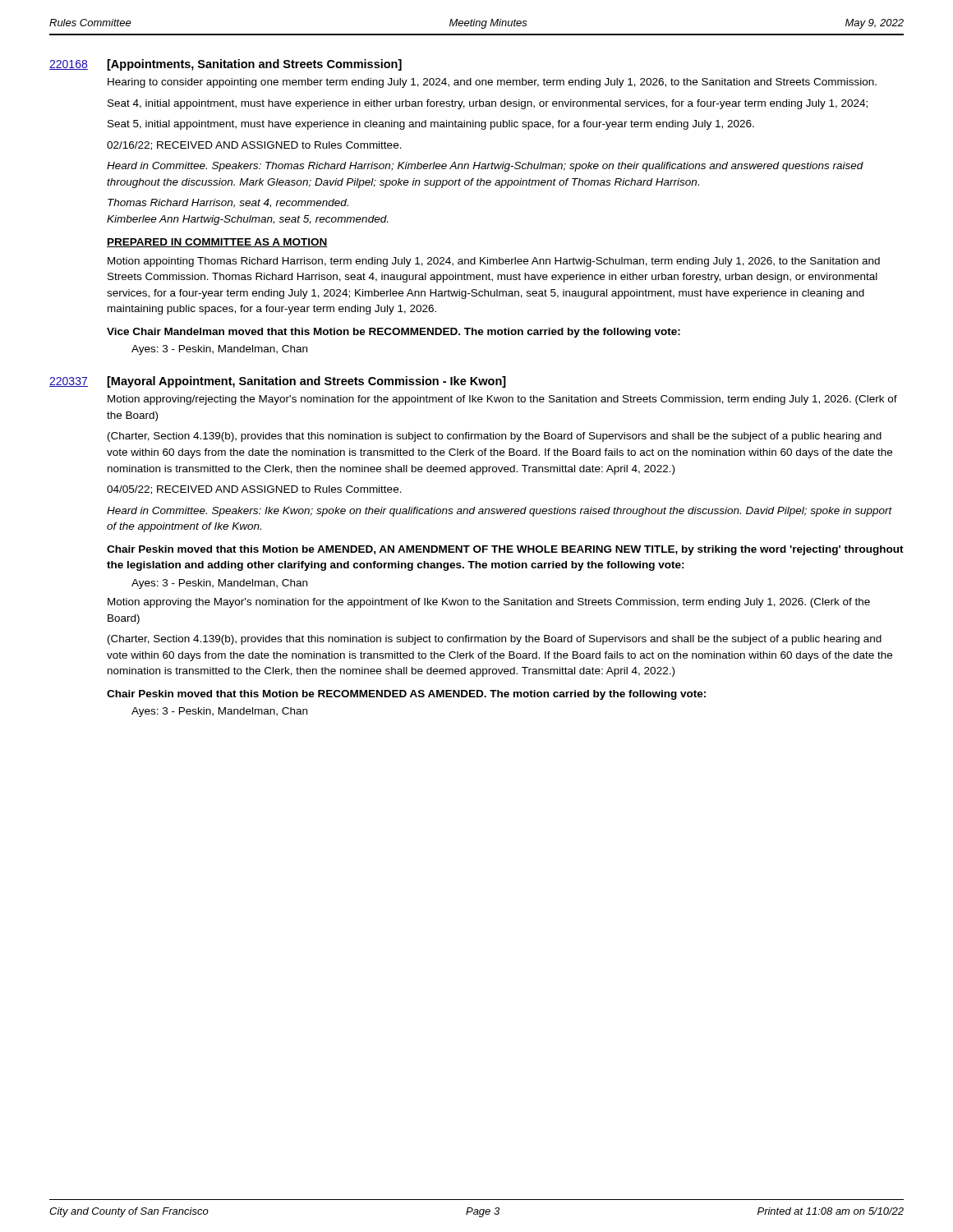The image size is (953, 1232).
Task: Point to the block beginning "Motion appointing Thomas Richard"
Action: tap(505, 285)
